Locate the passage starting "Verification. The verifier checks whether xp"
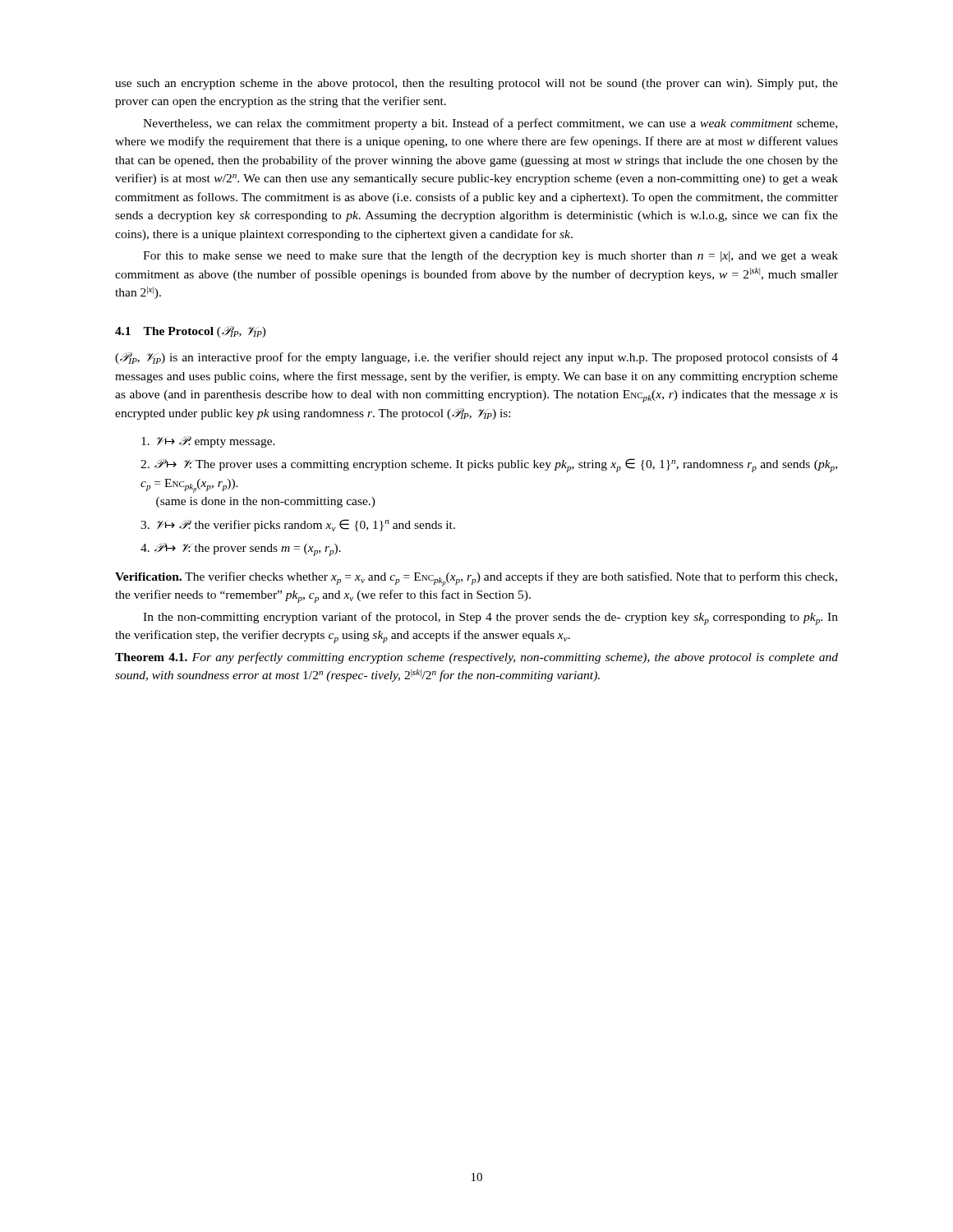Screen dimensions: 1232x953 pyautogui.click(x=476, y=626)
